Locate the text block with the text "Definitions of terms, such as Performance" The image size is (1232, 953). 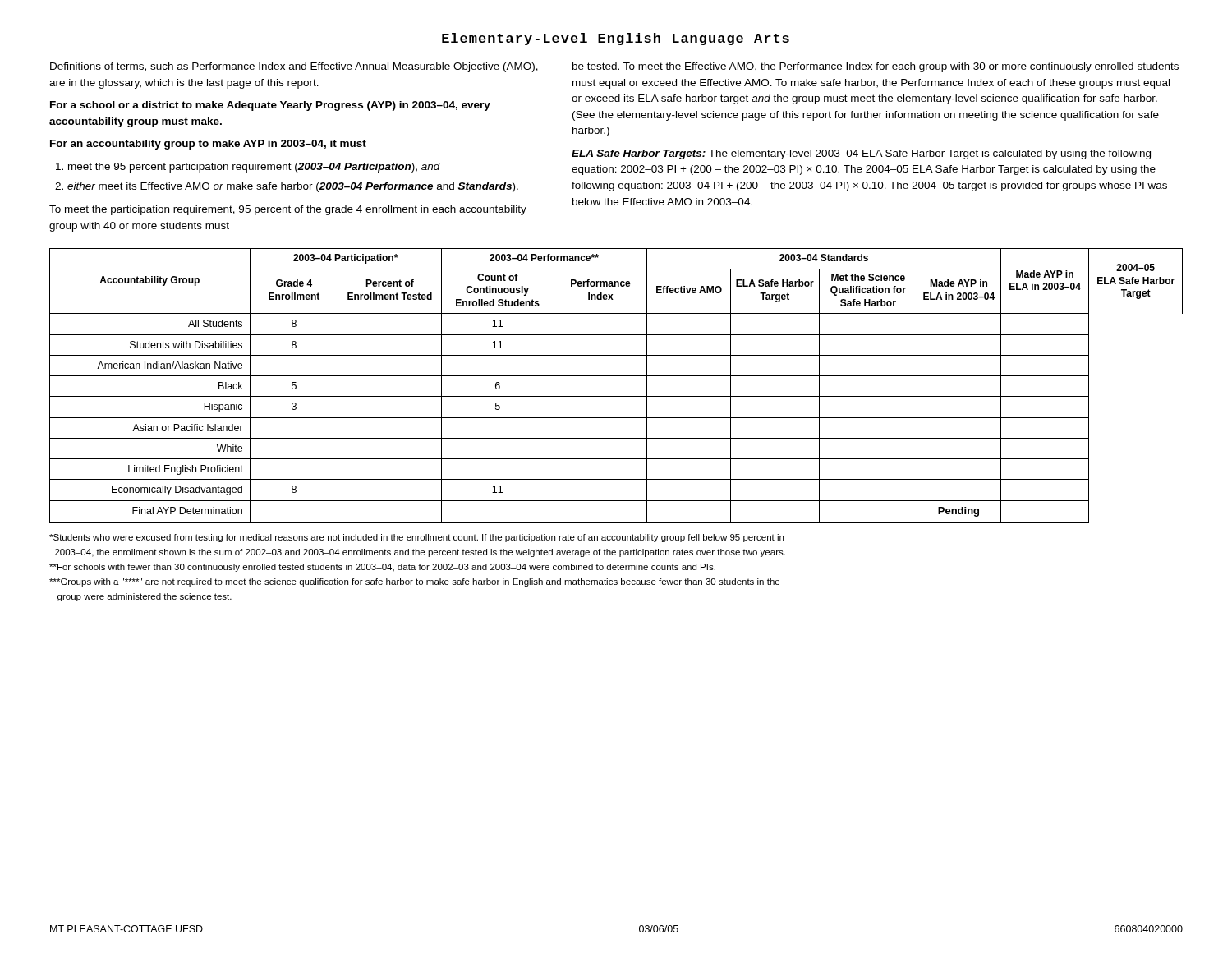pyautogui.click(x=296, y=74)
